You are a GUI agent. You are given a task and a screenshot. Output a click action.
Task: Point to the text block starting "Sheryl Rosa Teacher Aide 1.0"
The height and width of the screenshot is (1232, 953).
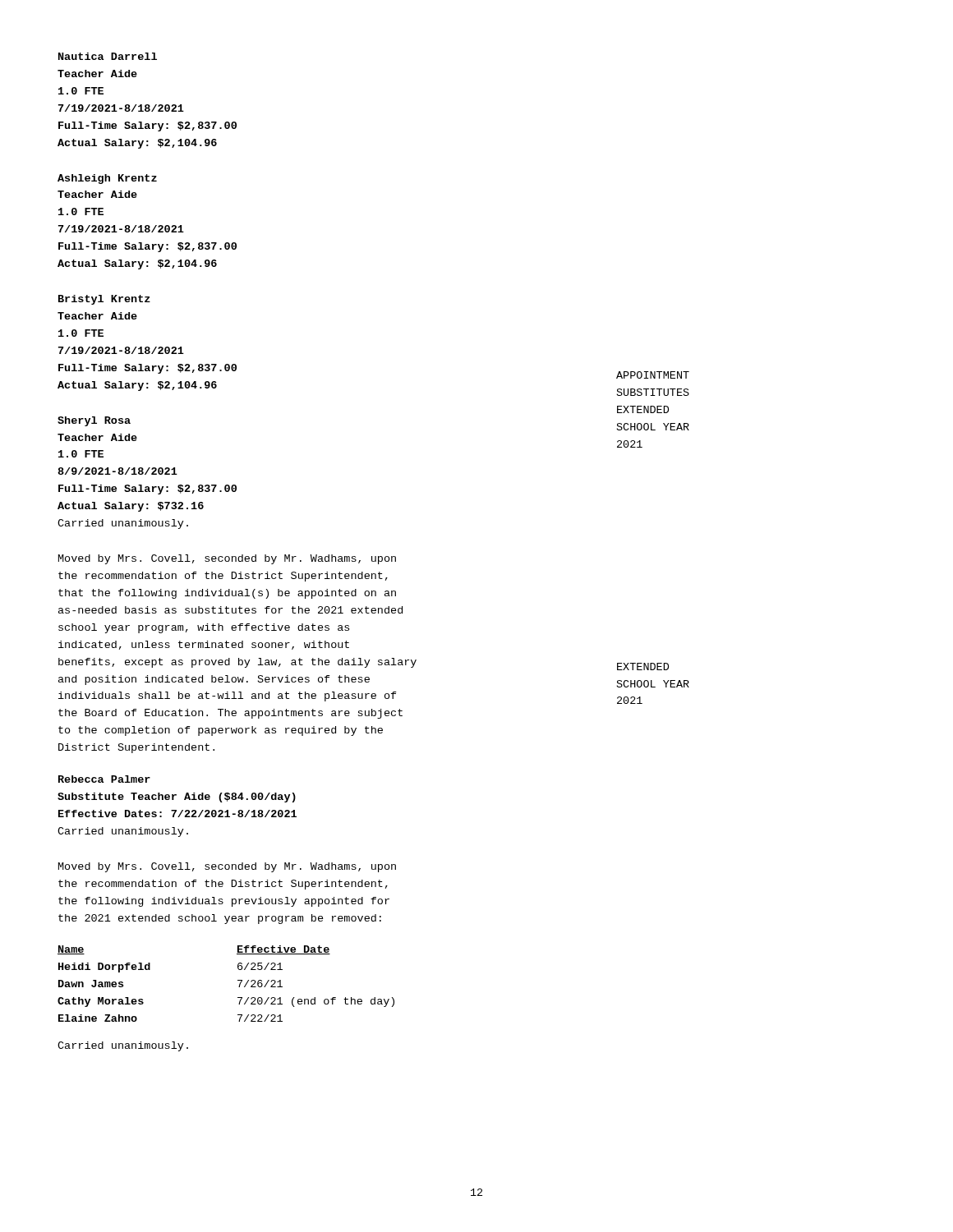click(94, 421)
